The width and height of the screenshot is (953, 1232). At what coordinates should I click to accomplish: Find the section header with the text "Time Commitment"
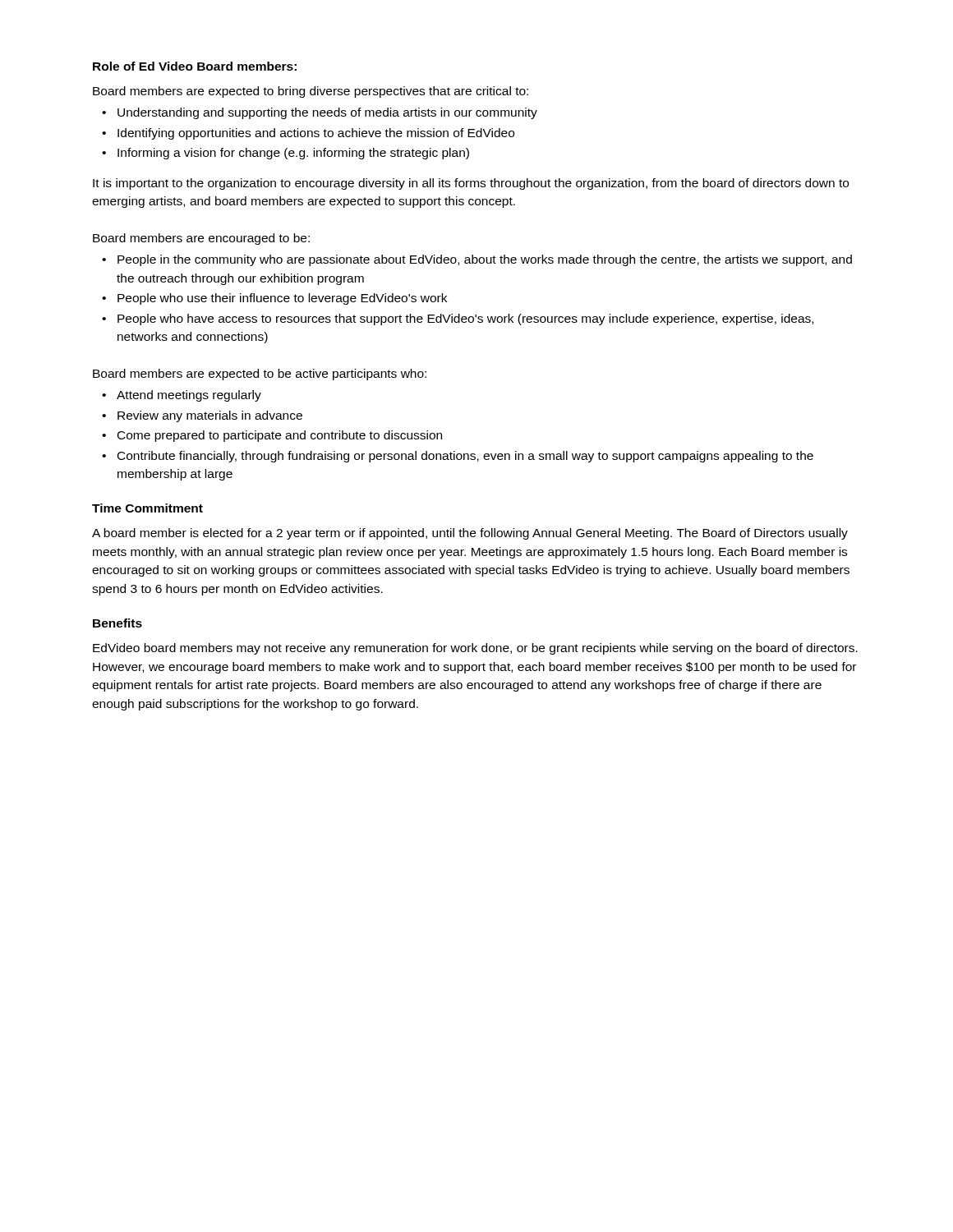(x=147, y=508)
